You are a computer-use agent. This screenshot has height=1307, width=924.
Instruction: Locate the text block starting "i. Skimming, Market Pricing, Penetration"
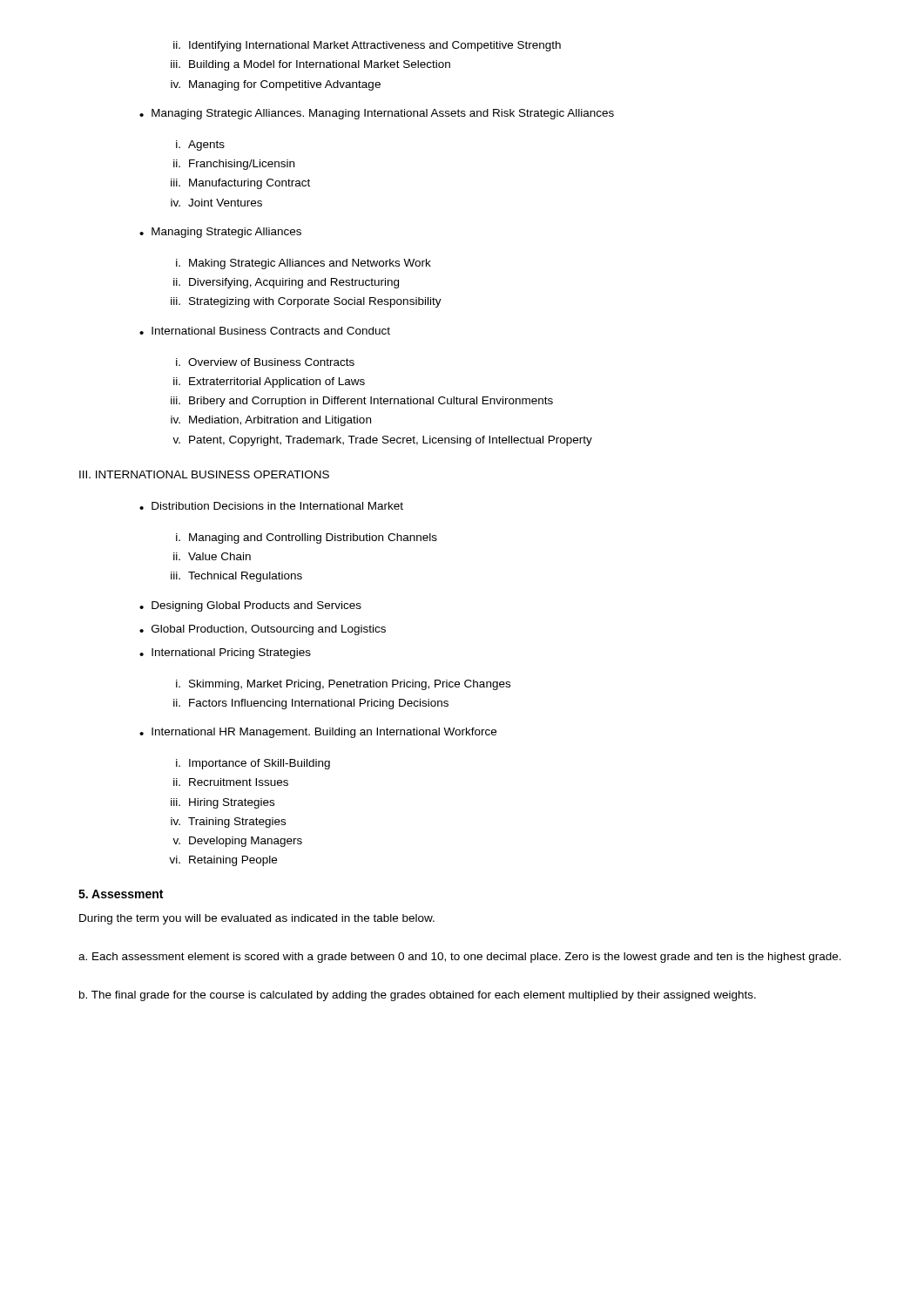click(x=334, y=684)
